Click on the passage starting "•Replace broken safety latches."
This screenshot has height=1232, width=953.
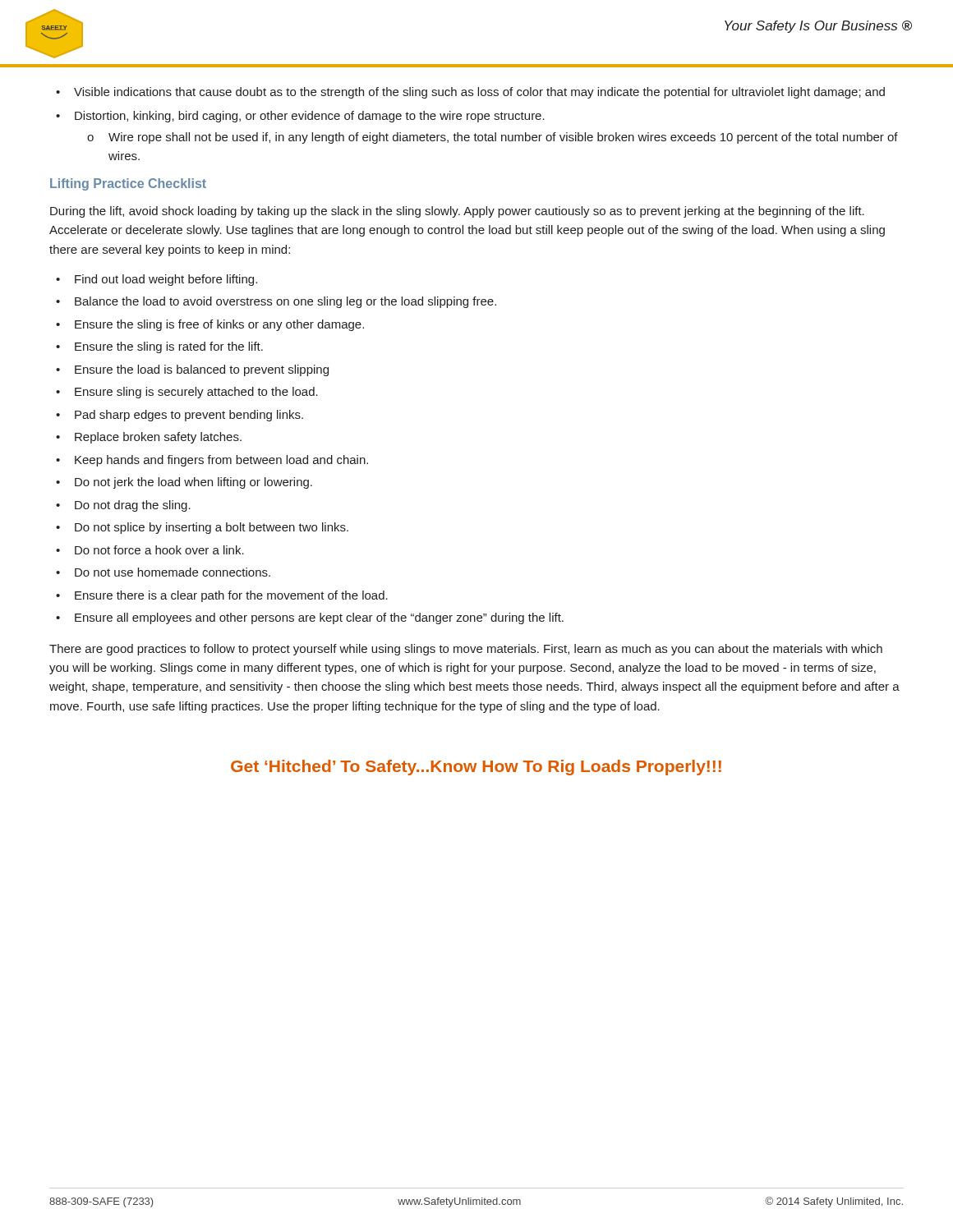(149, 437)
